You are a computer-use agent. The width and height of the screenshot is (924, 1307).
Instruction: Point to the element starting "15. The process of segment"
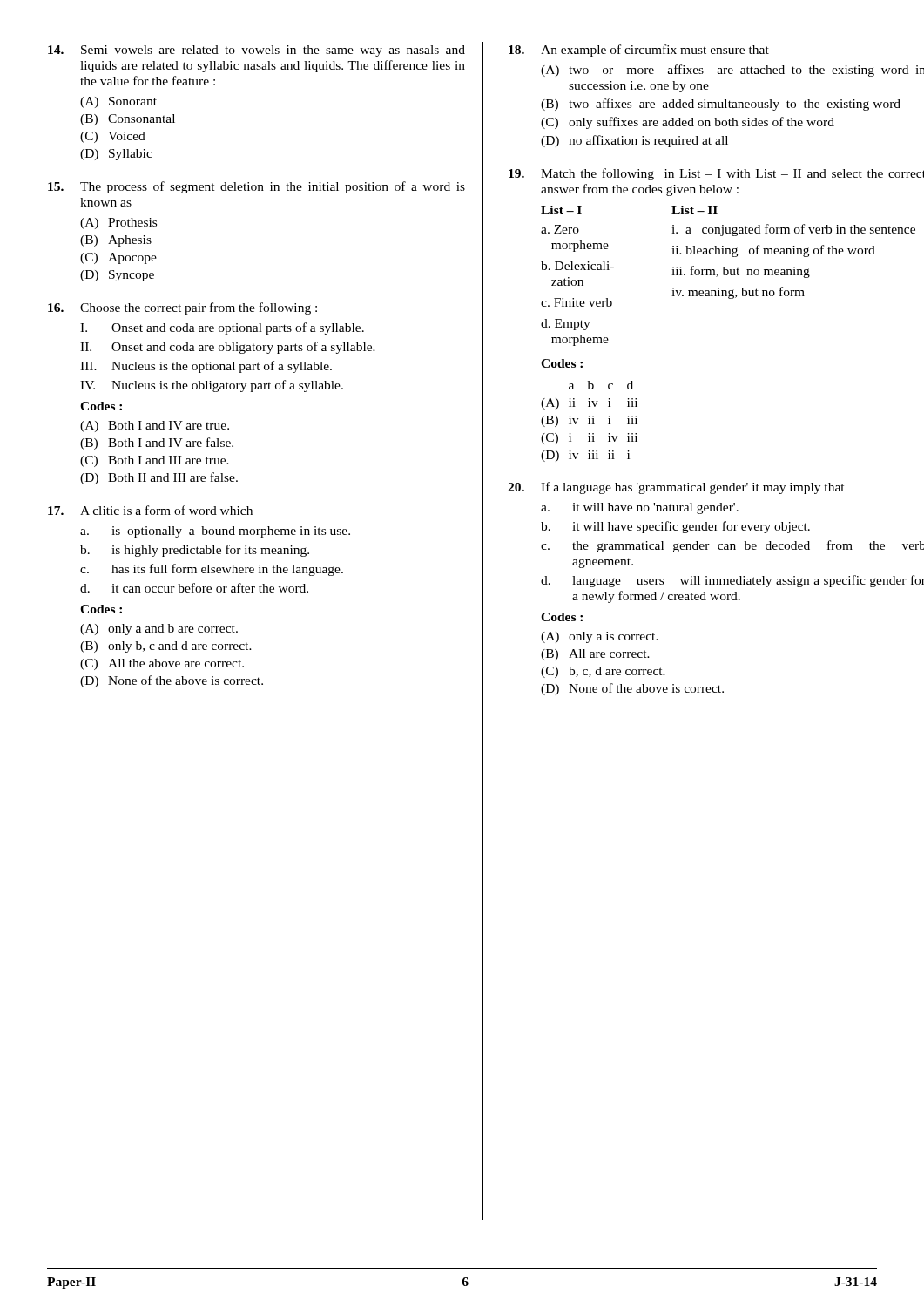(x=256, y=187)
